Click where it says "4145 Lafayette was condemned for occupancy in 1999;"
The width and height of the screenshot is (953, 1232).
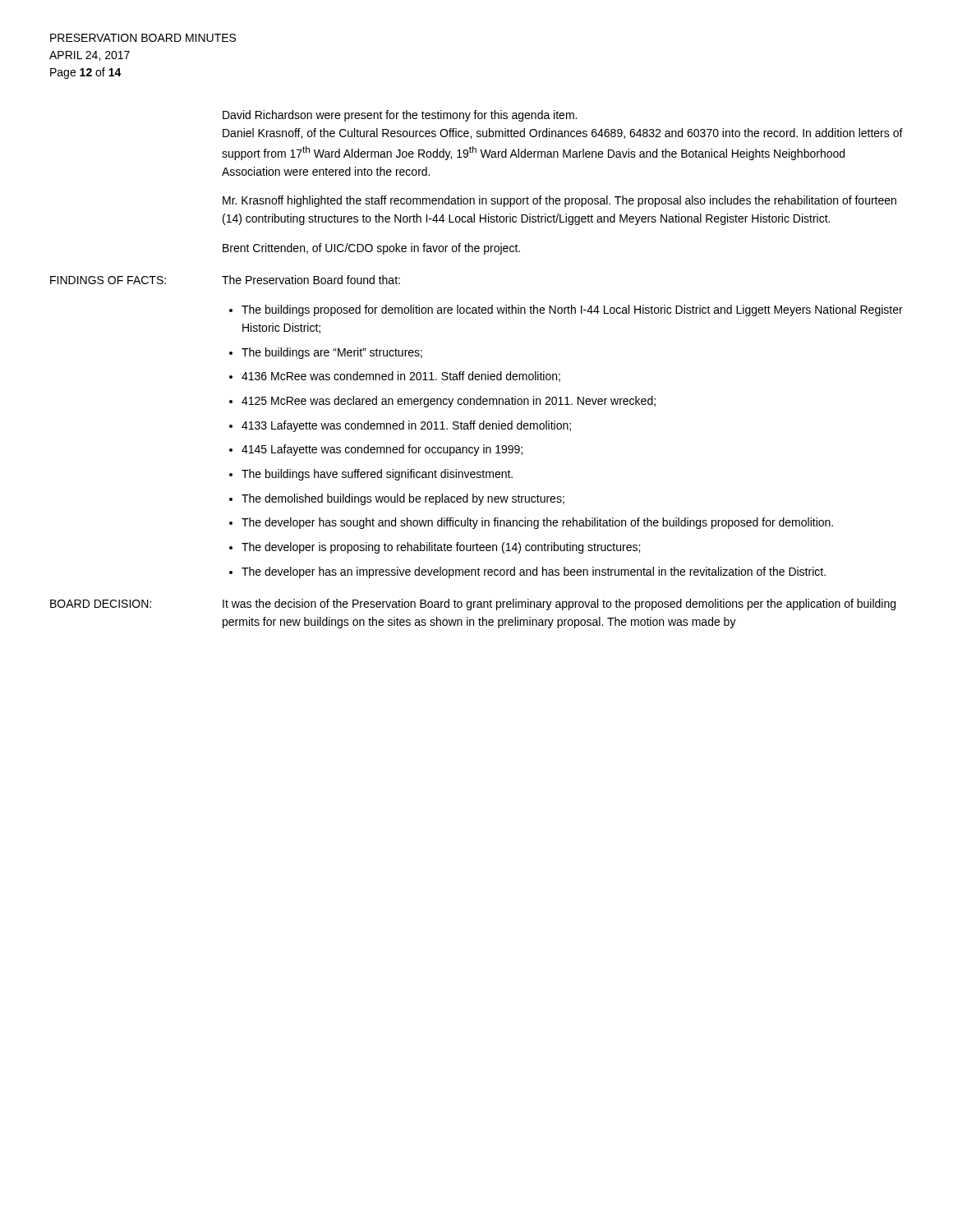[x=382, y=449]
